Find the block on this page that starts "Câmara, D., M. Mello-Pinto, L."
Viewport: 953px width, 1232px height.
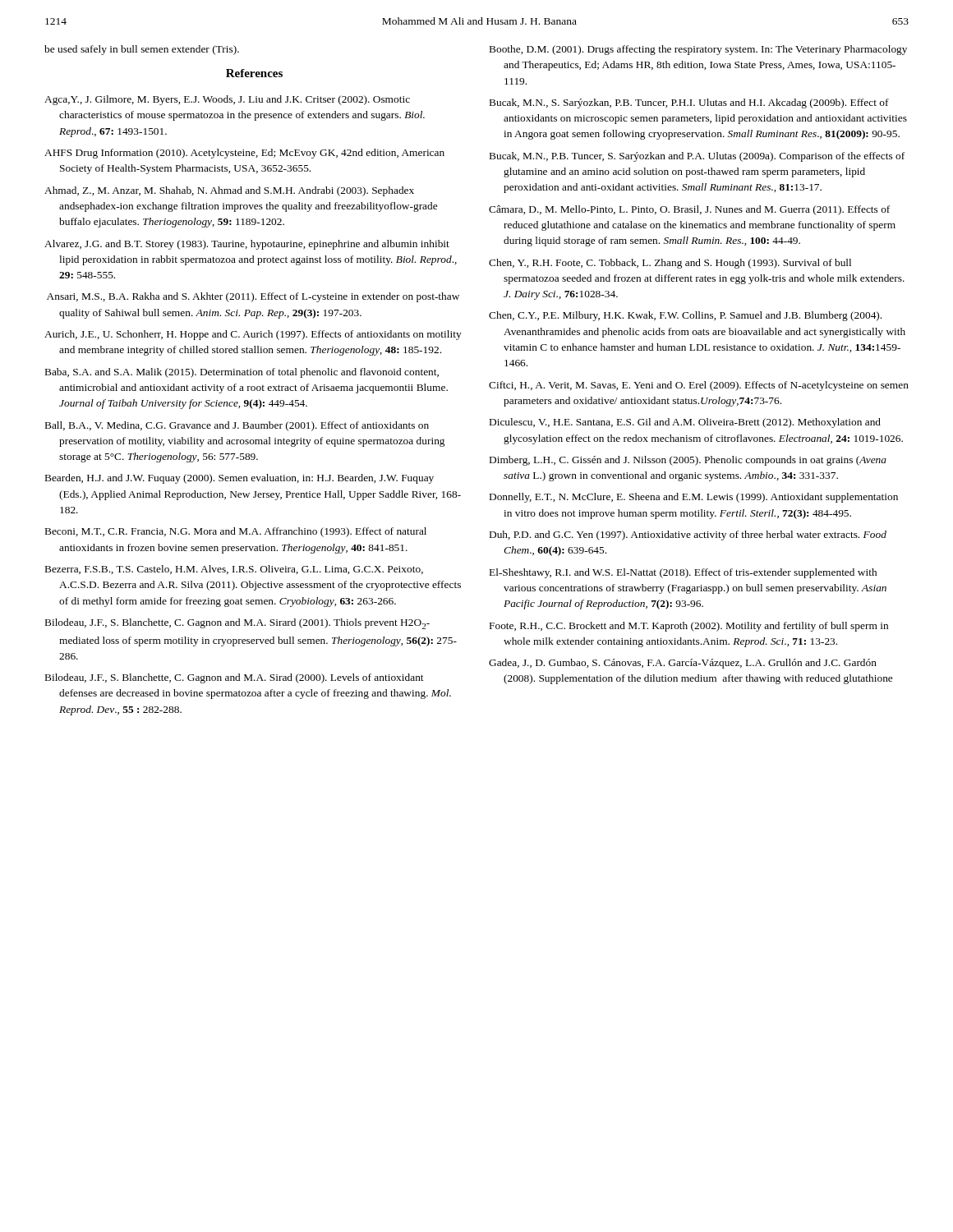[692, 225]
